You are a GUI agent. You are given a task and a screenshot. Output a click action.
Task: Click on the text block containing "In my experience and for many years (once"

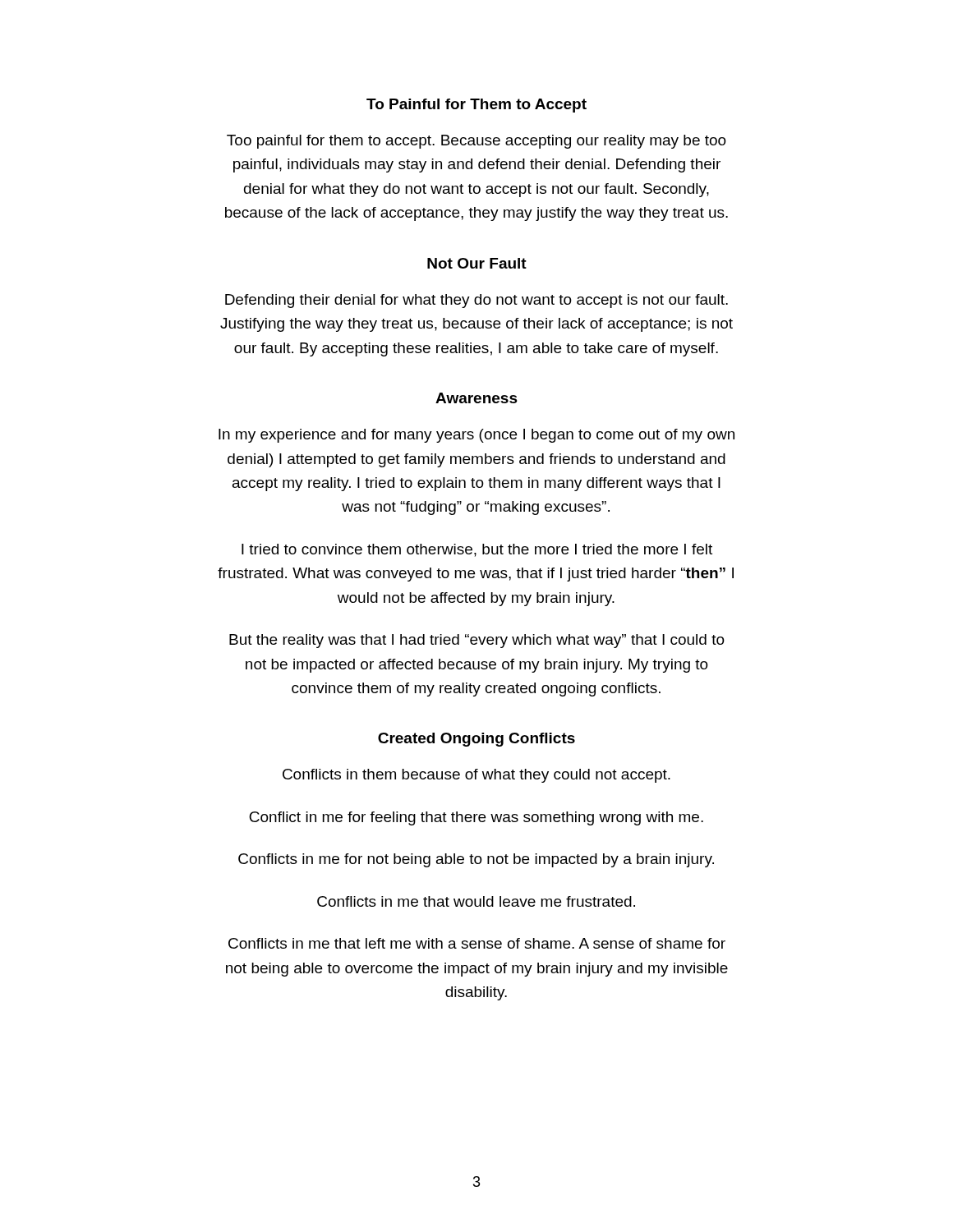coord(476,470)
